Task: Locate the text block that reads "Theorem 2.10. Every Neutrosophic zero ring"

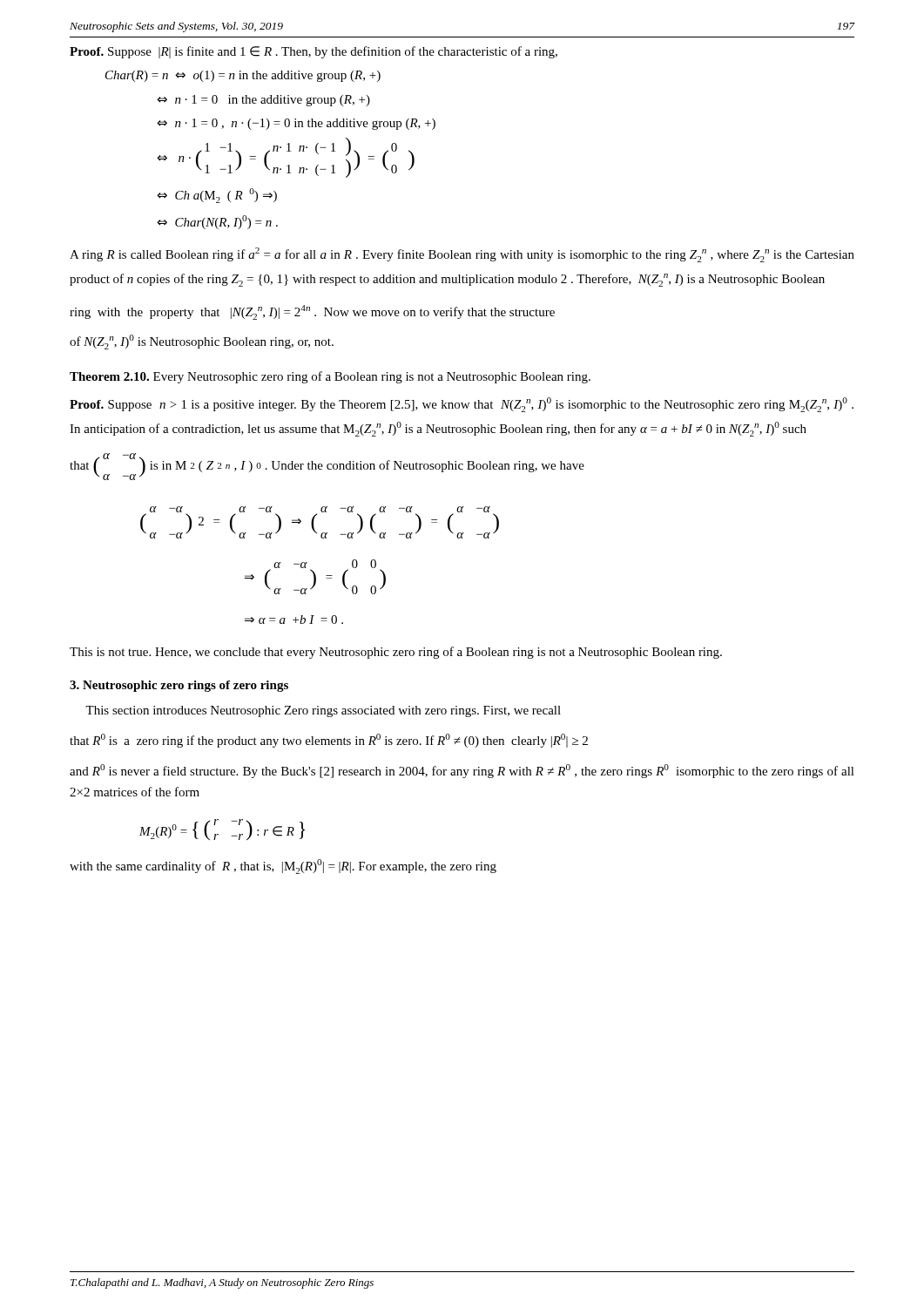Action: coord(330,377)
